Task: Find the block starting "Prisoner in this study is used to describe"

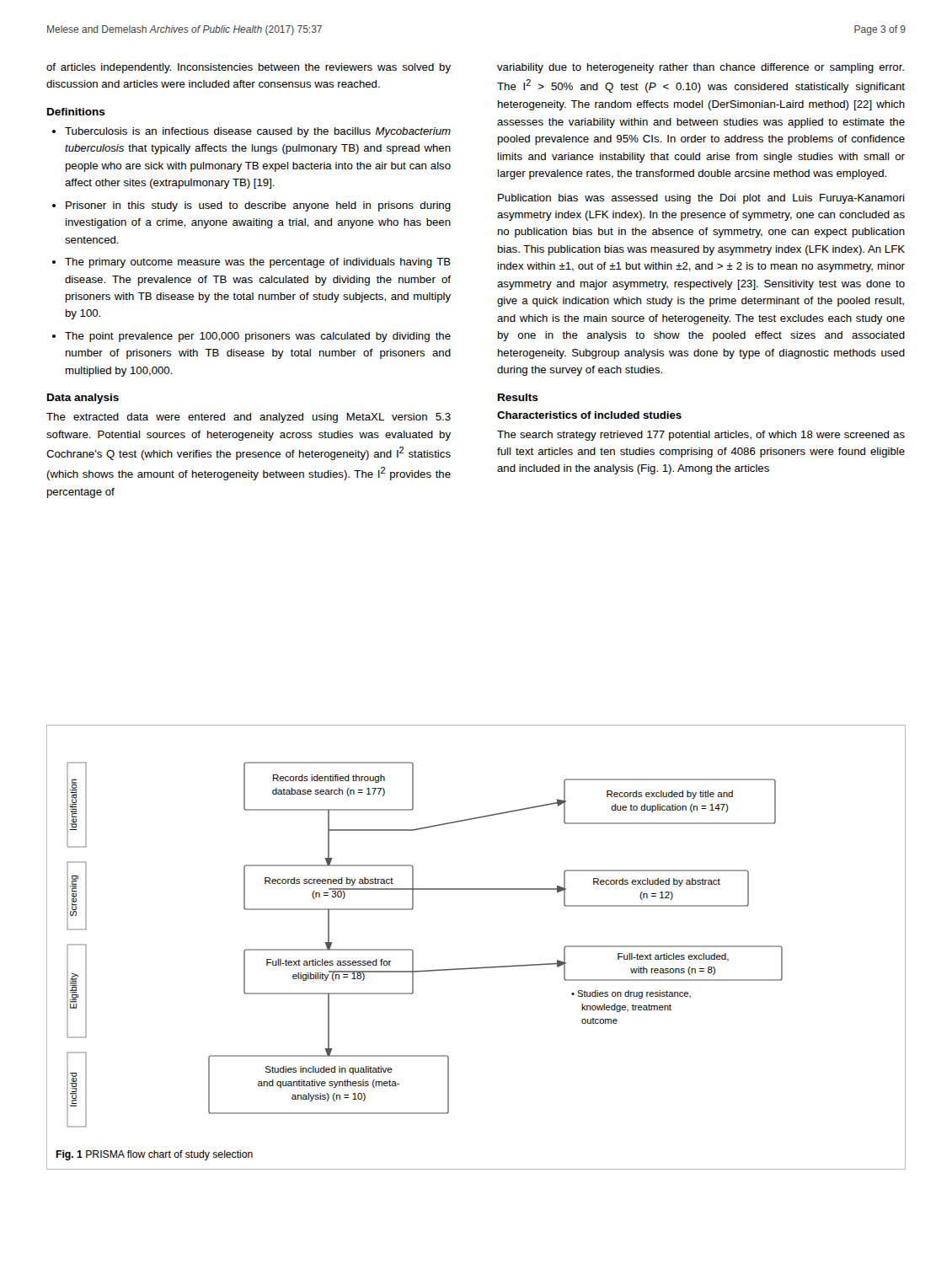Action: (258, 222)
